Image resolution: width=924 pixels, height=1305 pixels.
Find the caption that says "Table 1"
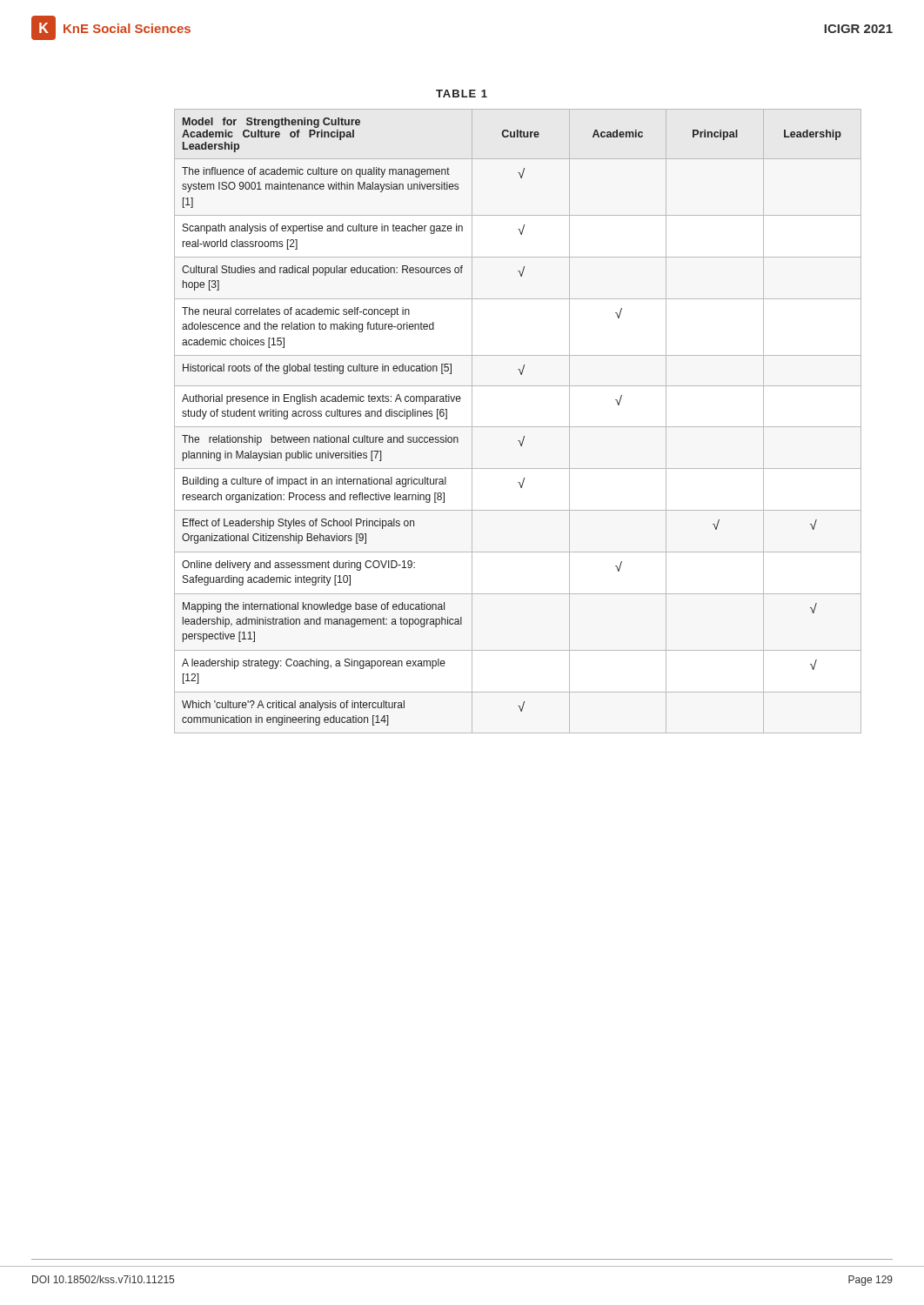[462, 94]
